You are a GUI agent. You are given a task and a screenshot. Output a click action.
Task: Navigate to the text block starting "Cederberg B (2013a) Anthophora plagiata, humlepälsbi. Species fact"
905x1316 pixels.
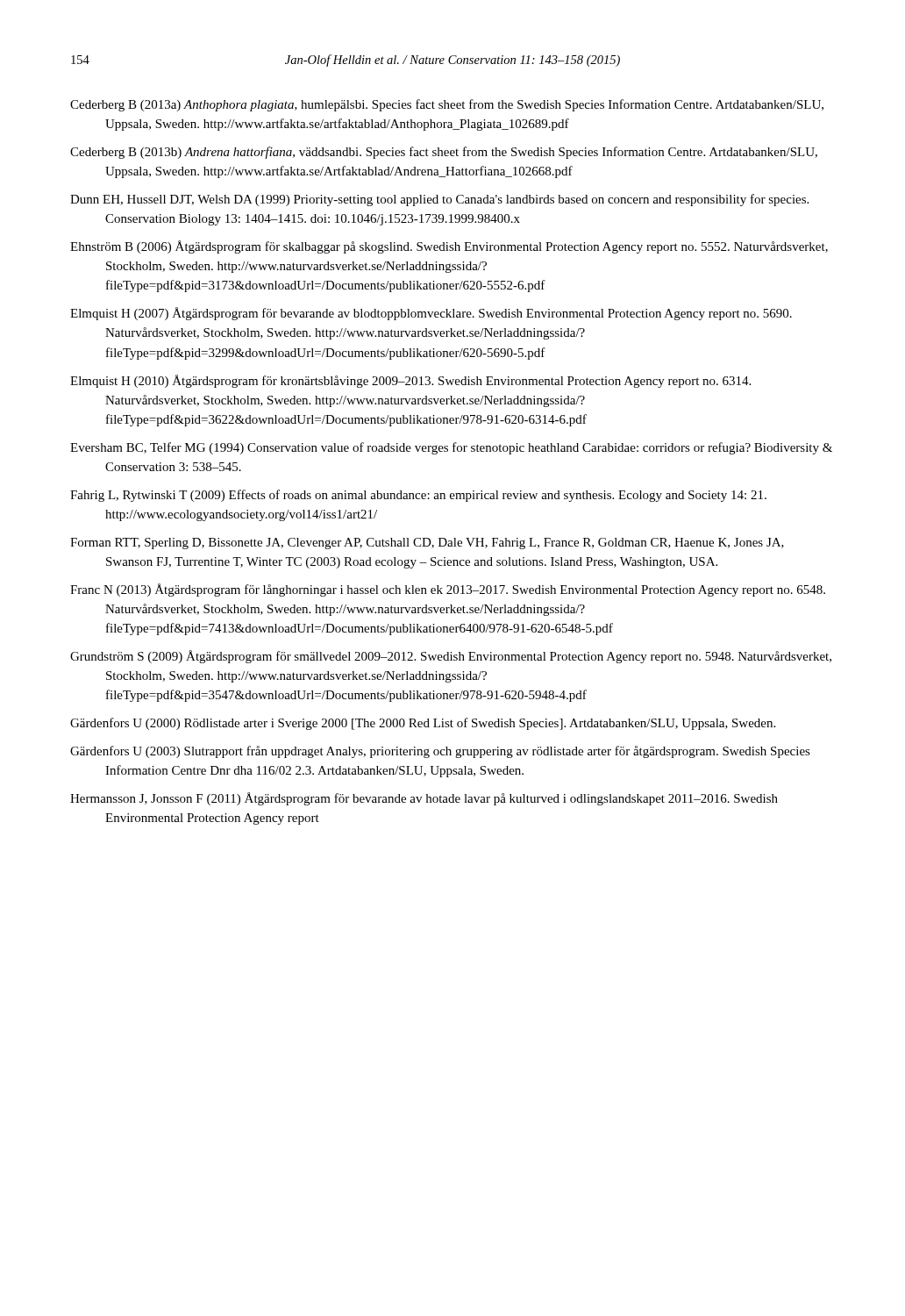(x=447, y=114)
